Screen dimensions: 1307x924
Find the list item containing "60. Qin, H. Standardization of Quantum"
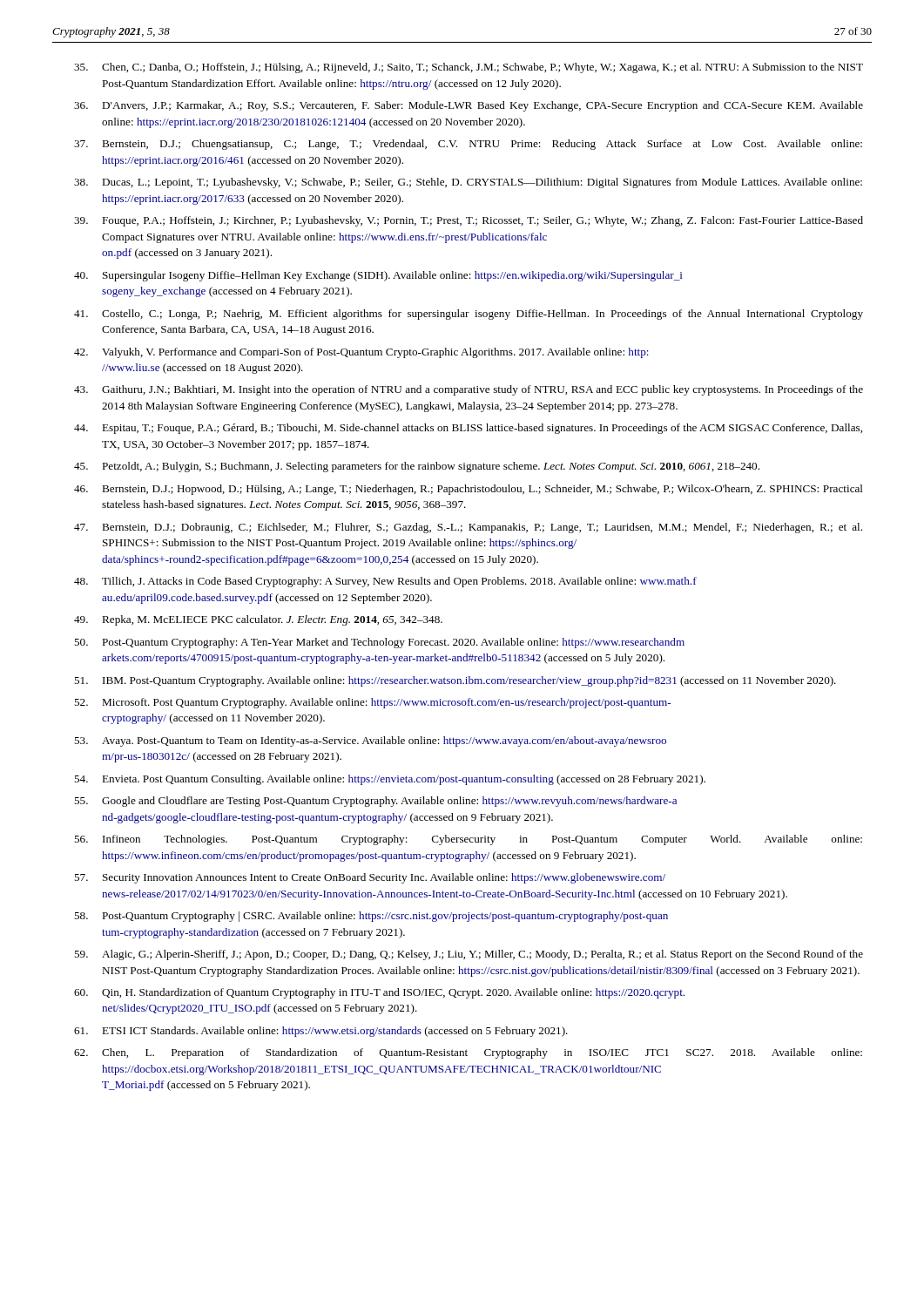[x=469, y=1001]
